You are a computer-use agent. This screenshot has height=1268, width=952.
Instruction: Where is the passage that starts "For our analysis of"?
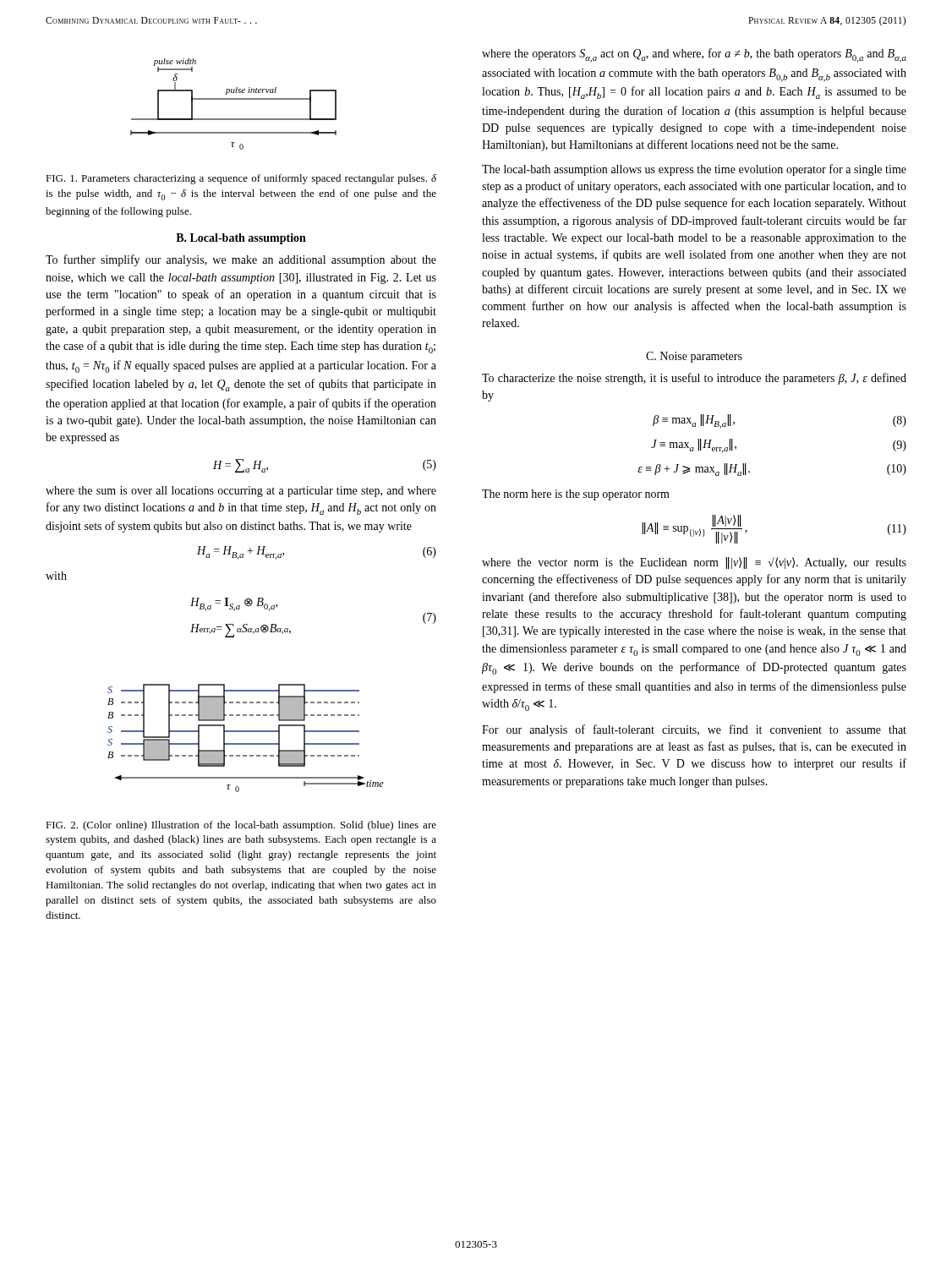point(694,756)
